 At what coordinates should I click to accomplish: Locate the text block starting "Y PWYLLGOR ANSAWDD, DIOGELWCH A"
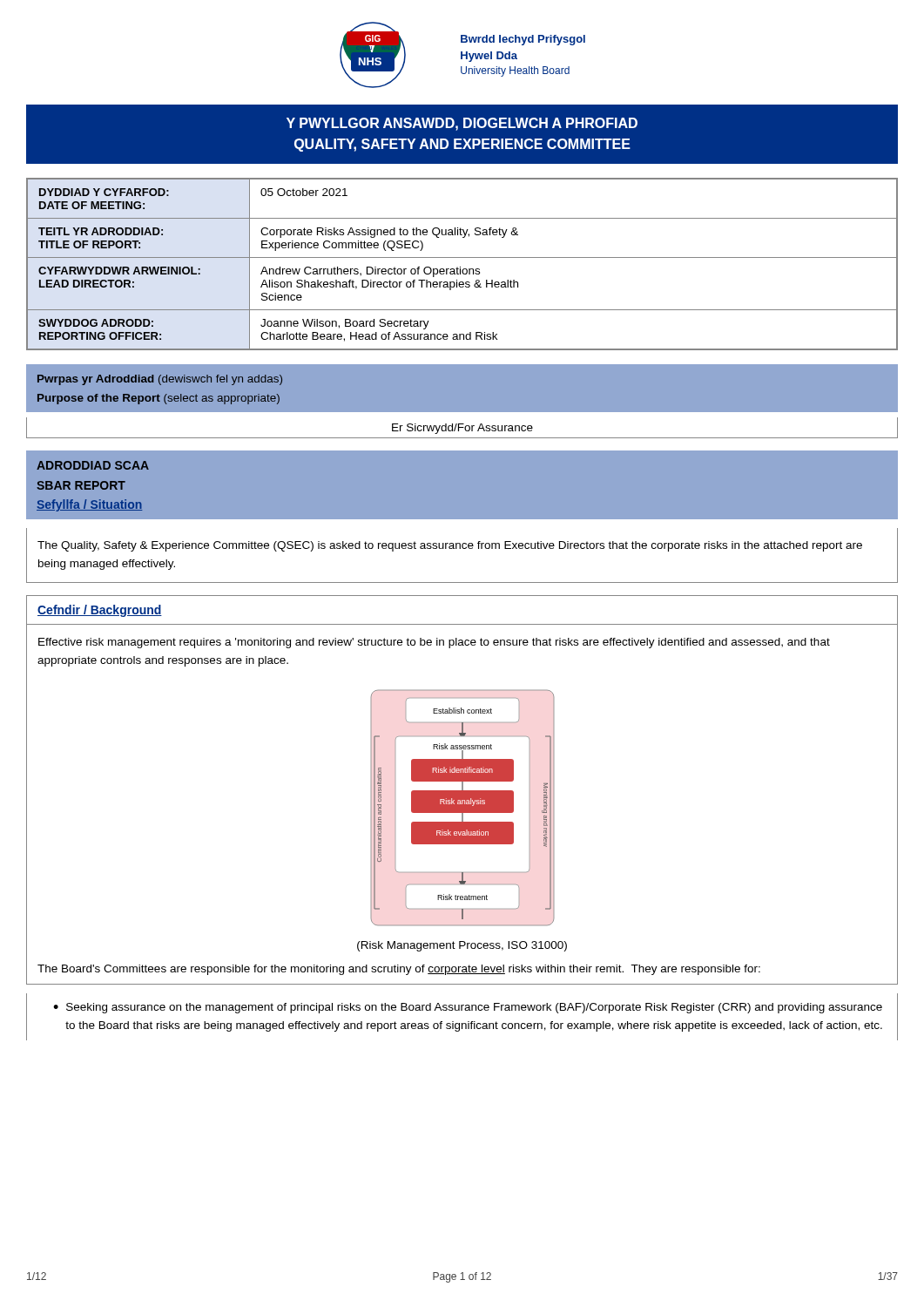(462, 134)
